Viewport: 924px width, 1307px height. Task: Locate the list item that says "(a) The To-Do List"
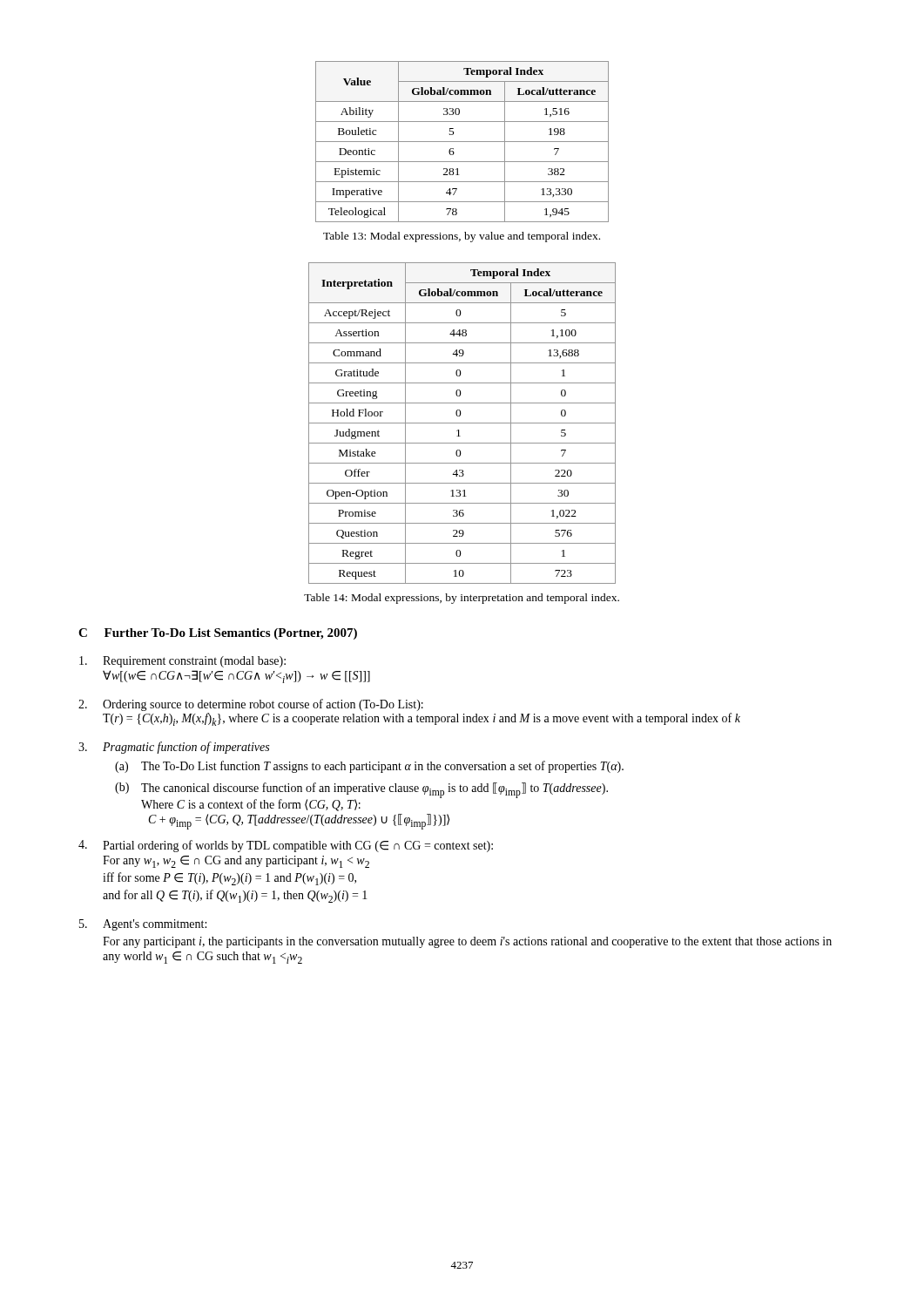click(370, 766)
